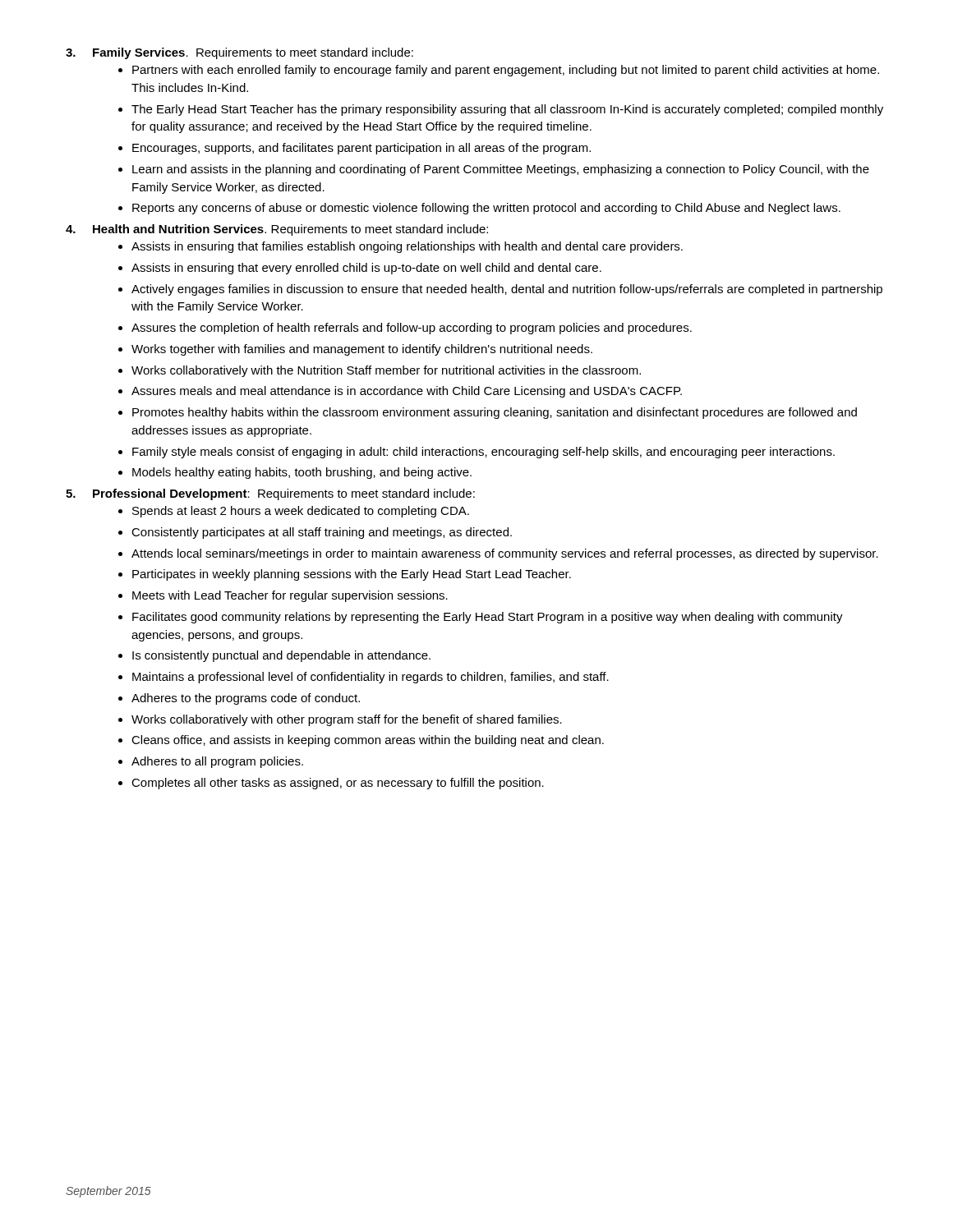Select the list item that says "Assures the completion of health referrals"
The image size is (953, 1232).
point(412,327)
